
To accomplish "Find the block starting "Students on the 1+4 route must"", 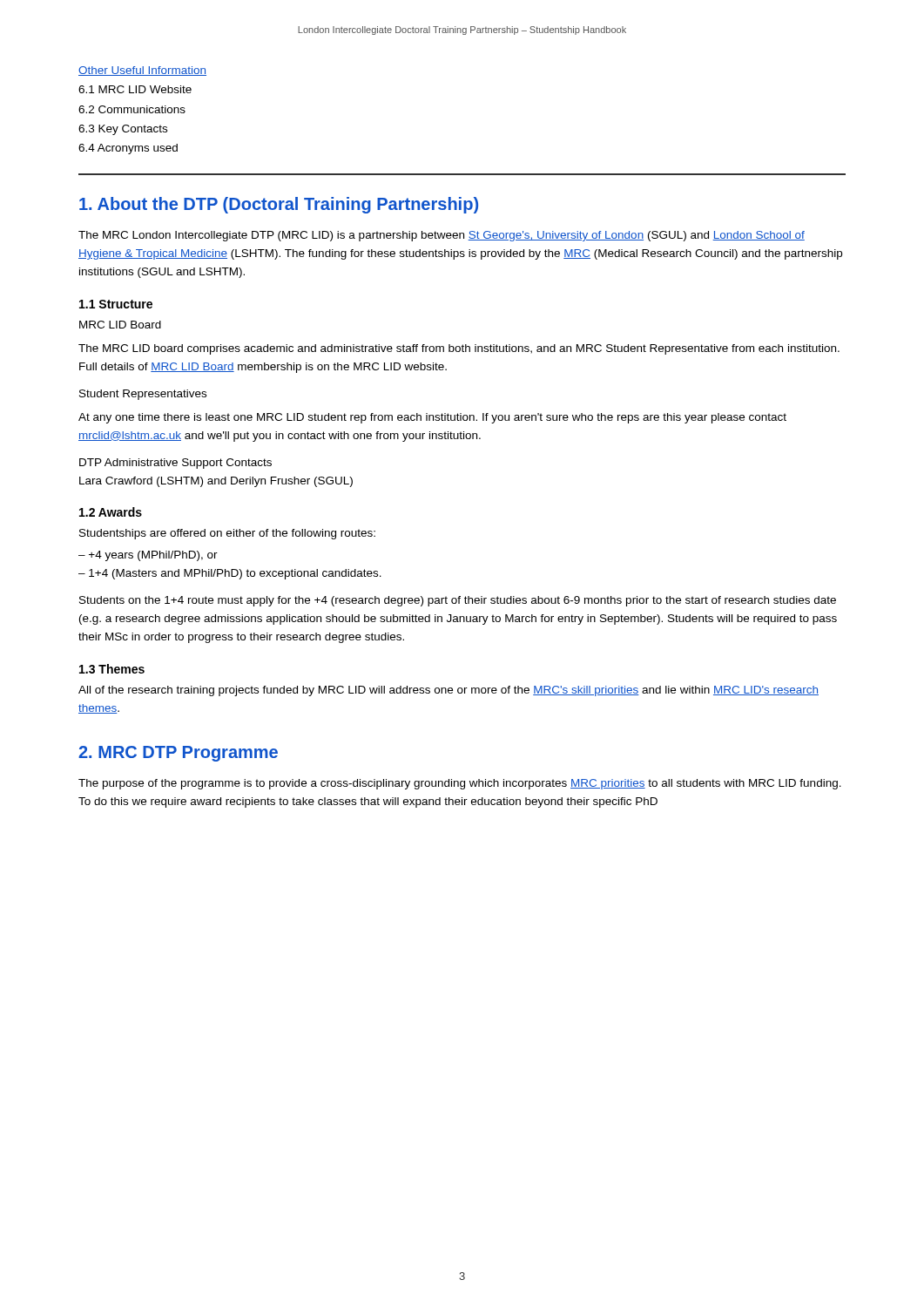I will 458,618.
